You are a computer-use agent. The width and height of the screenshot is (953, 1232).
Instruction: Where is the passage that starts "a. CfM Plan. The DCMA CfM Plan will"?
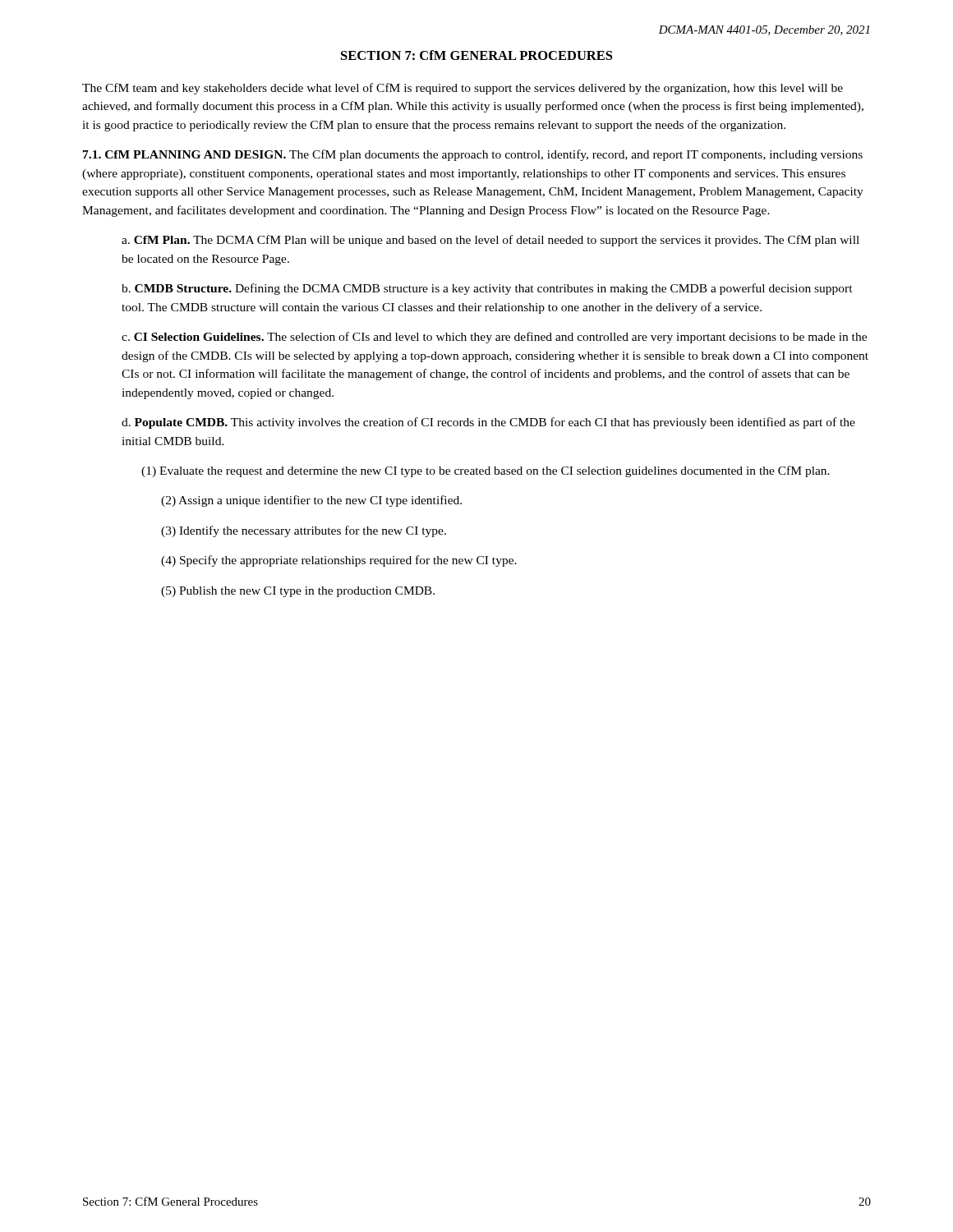pyautogui.click(x=496, y=249)
